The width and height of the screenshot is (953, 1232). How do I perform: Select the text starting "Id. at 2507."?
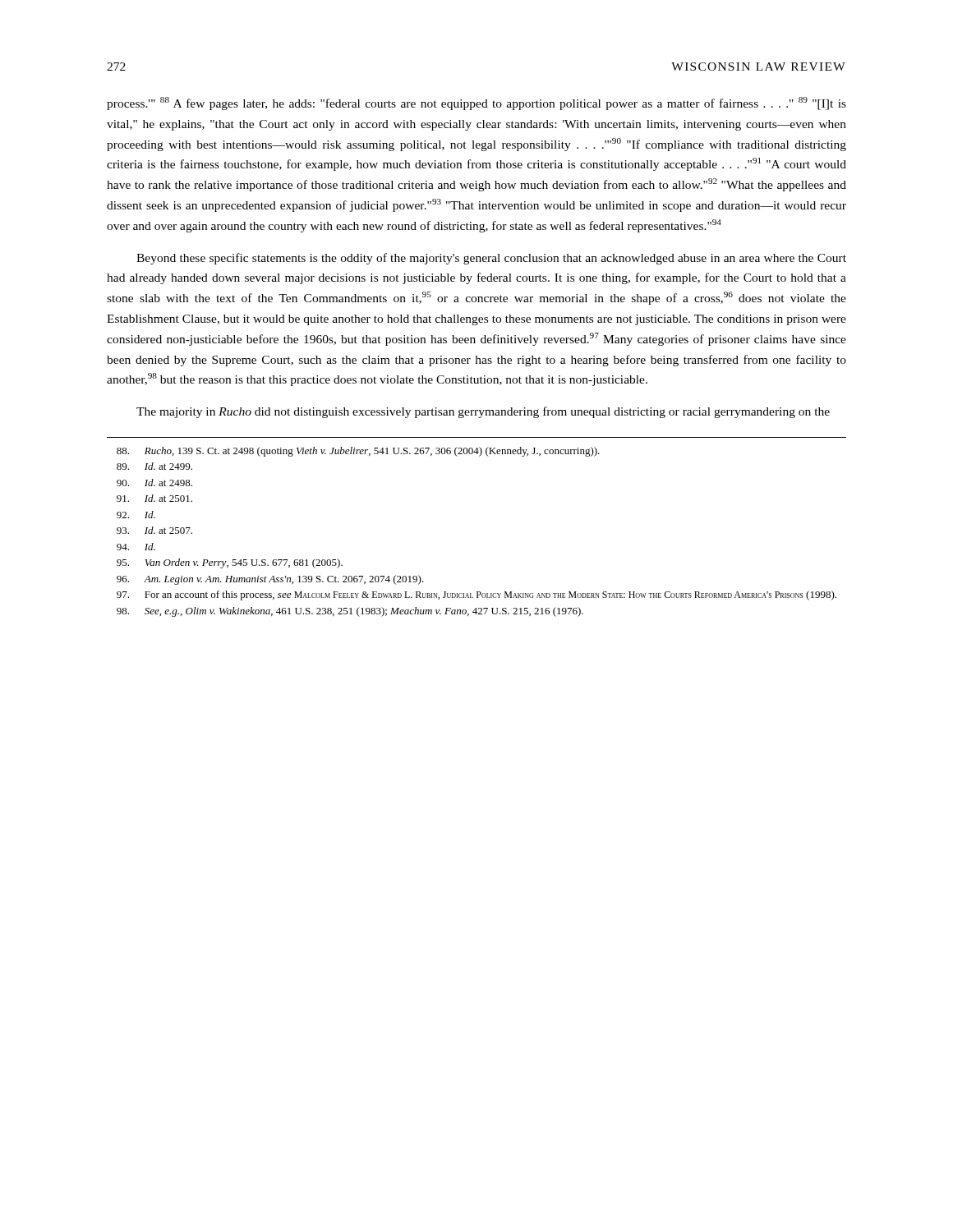click(154, 530)
